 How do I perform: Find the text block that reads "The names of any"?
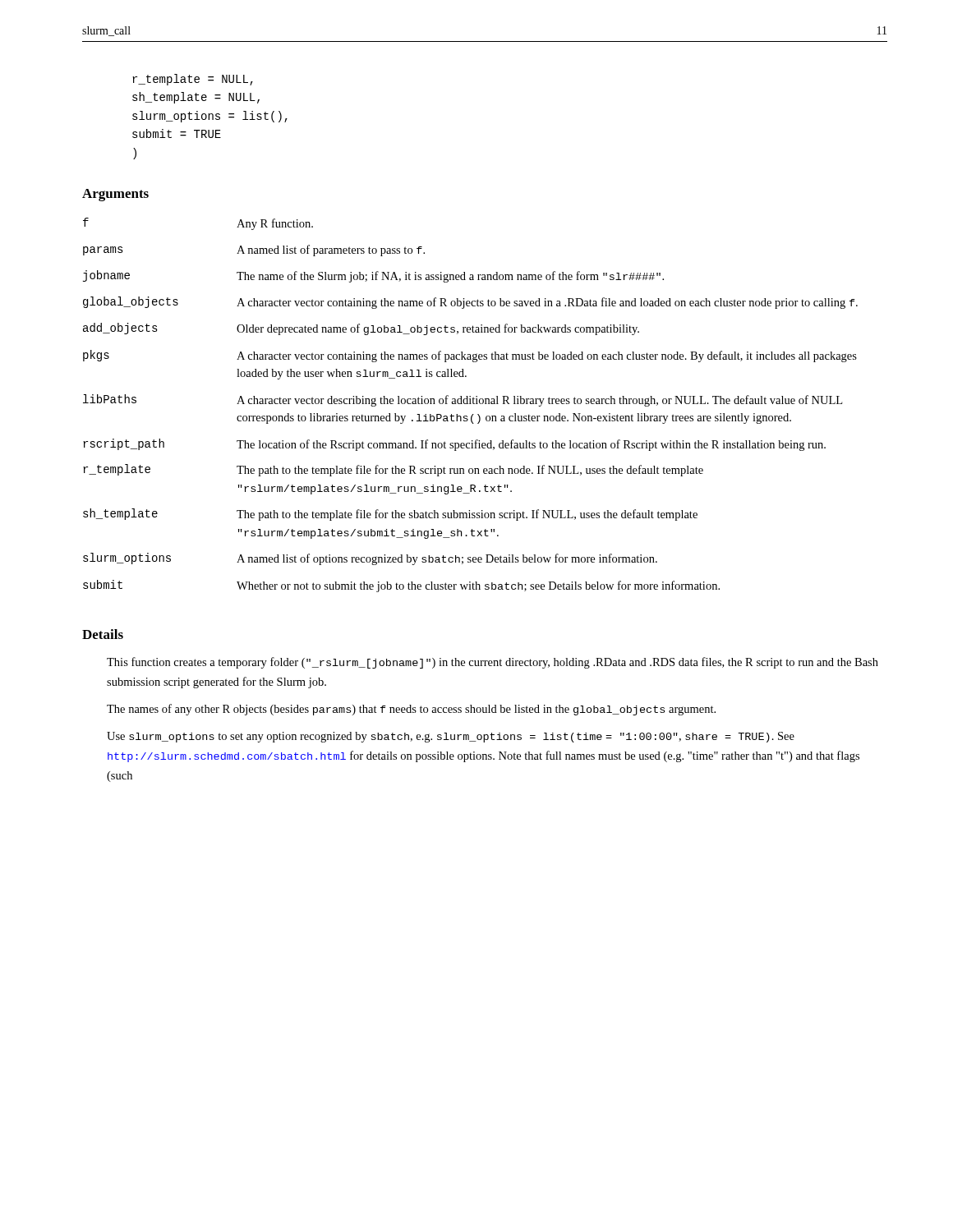pos(412,709)
